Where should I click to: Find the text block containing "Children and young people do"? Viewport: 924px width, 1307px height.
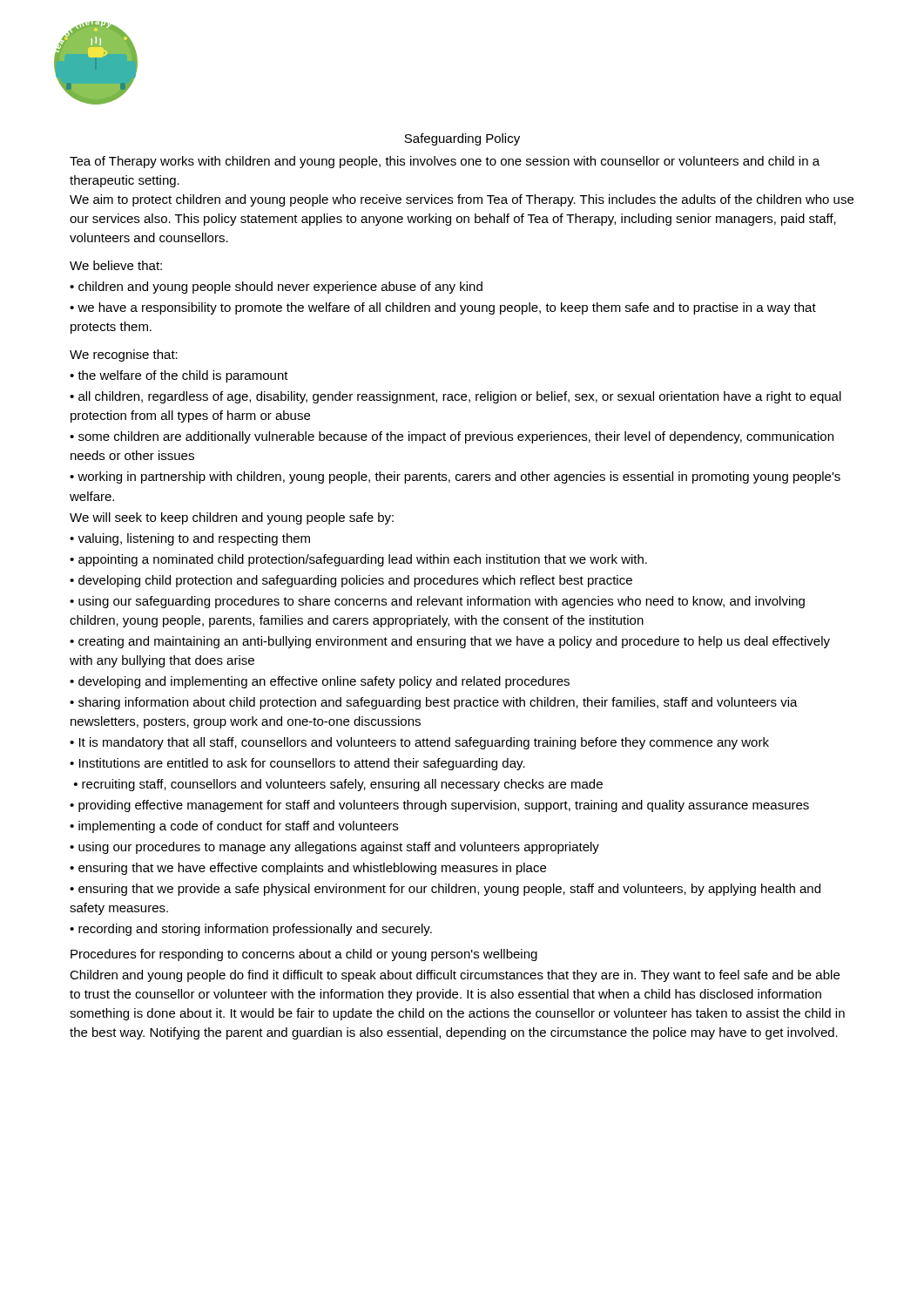point(457,1003)
